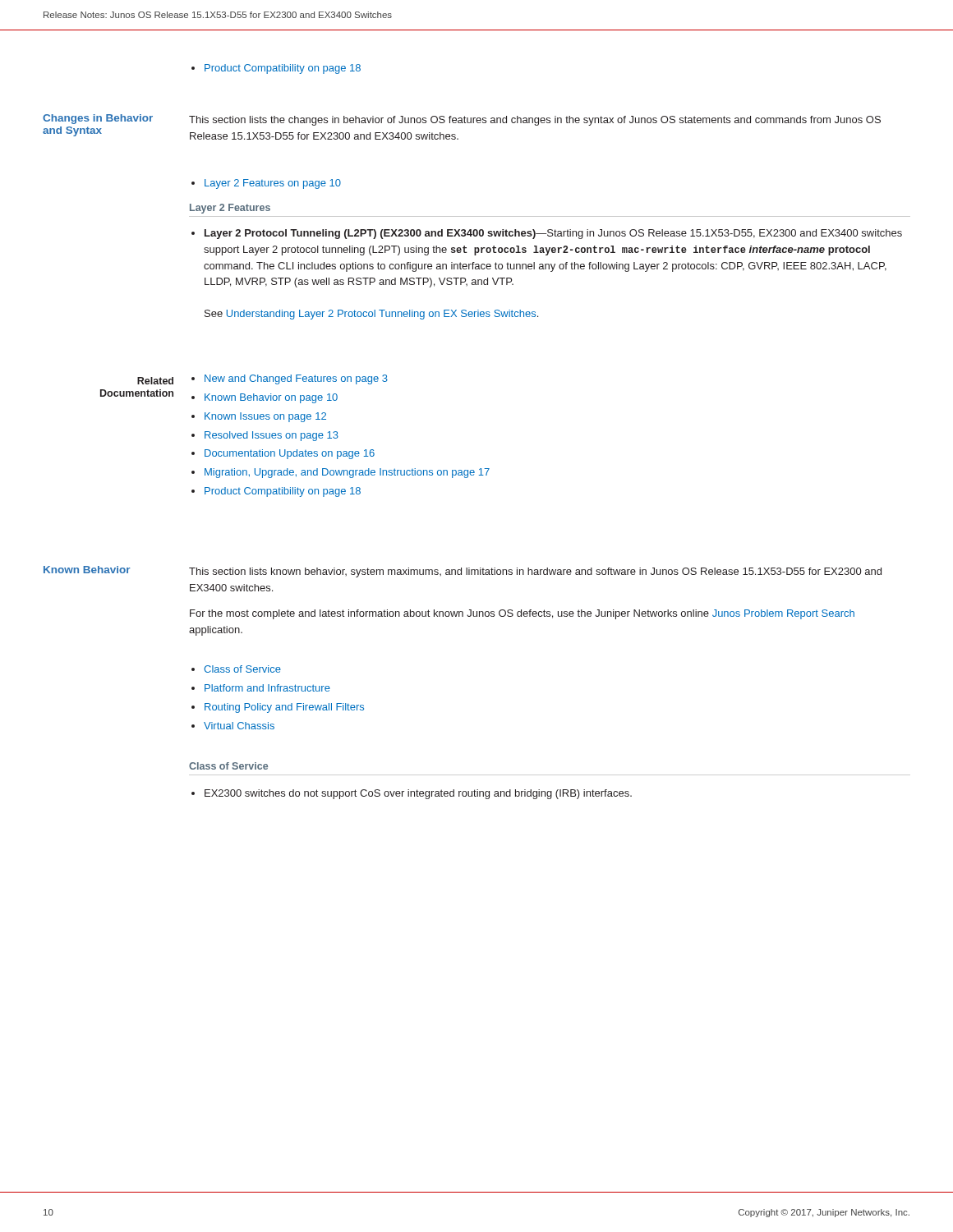Locate the list item containing "Virtual Chassis"
Screen dimensions: 1232x953
coord(233,726)
